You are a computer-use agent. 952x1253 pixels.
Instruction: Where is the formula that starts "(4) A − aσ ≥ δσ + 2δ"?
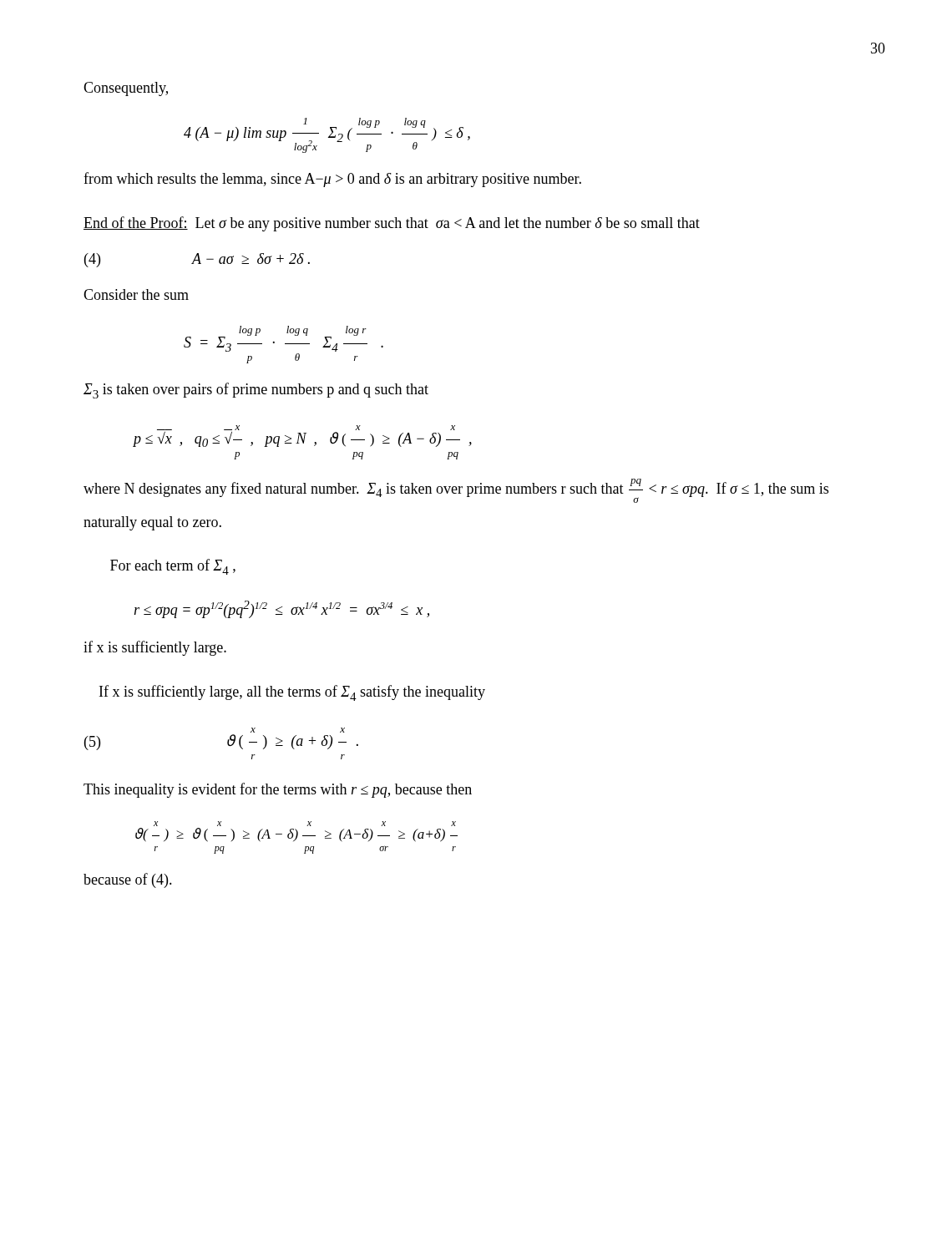pyautogui.click(x=197, y=259)
